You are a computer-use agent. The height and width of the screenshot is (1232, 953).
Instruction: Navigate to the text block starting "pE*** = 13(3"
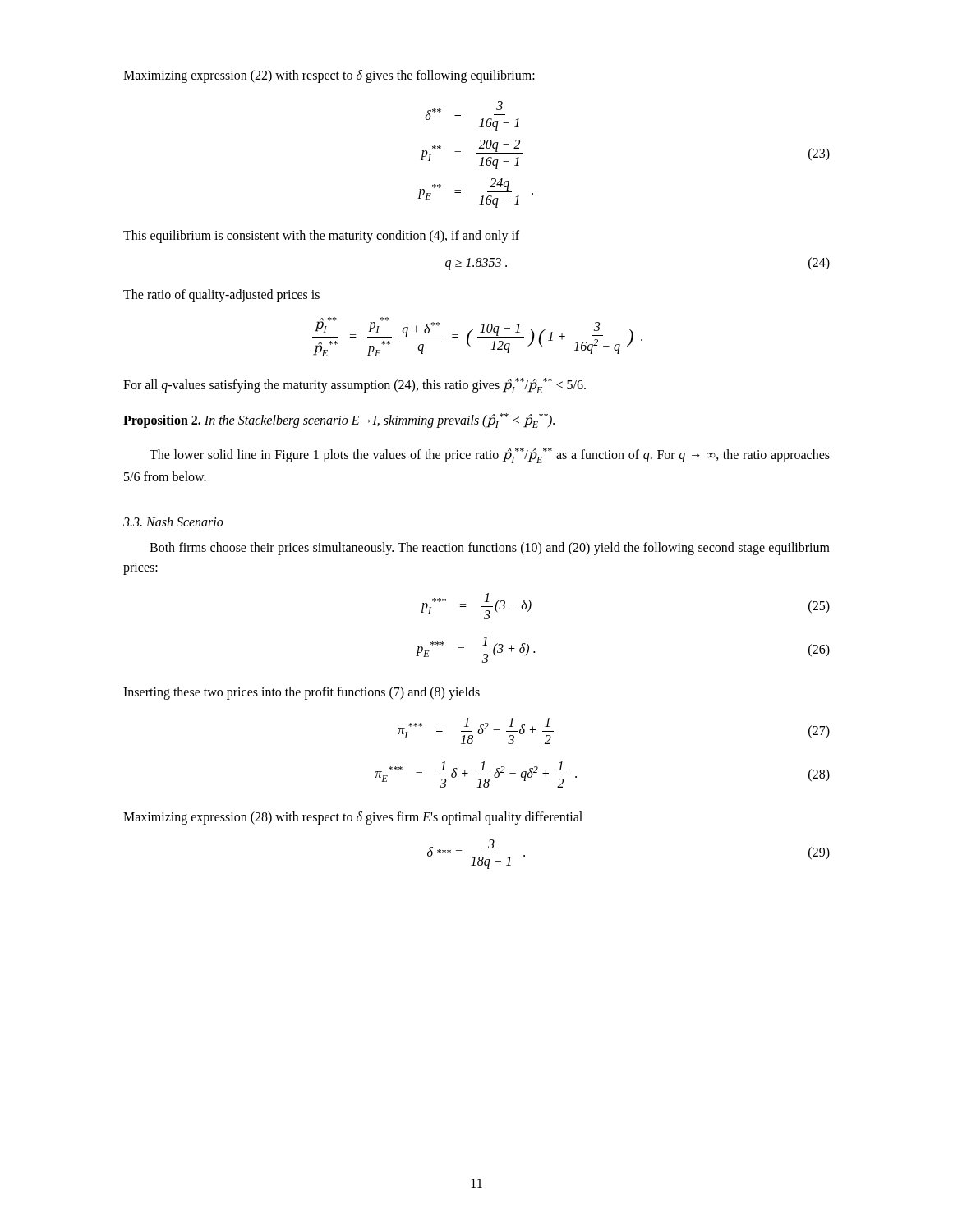tap(476, 650)
